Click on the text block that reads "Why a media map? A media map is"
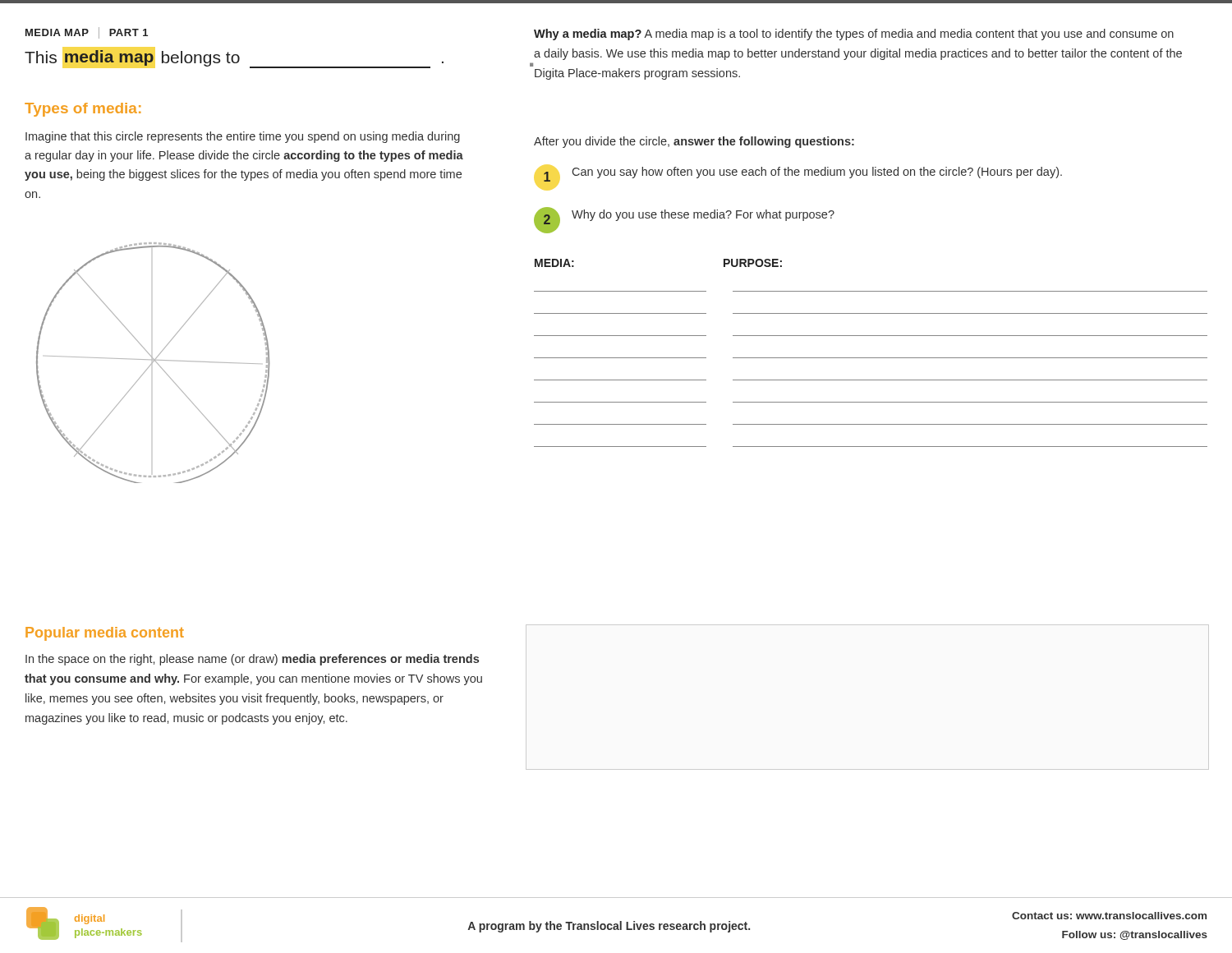This screenshot has width=1232, height=953. click(858, 53)
